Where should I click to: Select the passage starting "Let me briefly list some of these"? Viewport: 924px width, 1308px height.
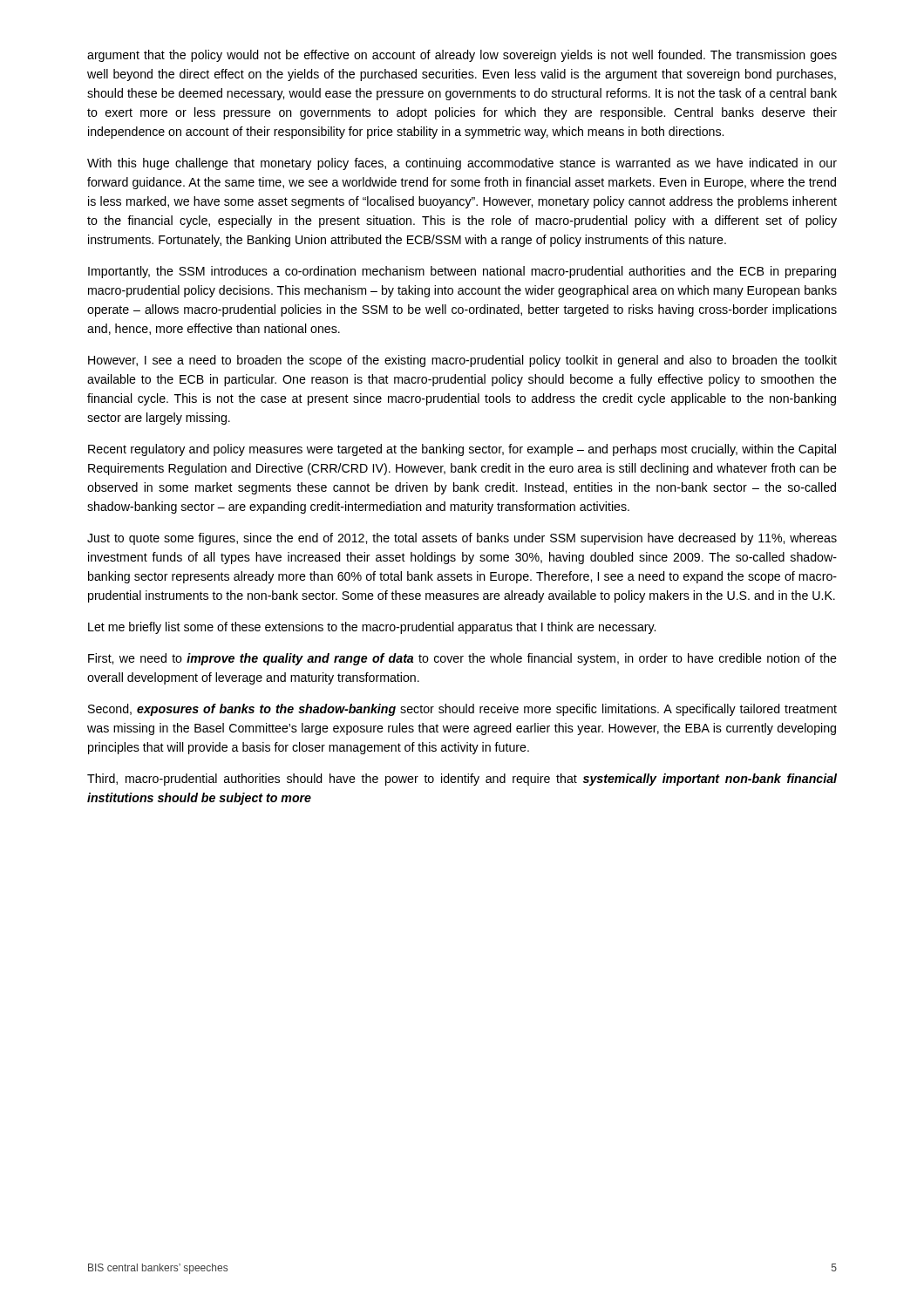pyautogui.click(x=372, y=627)
